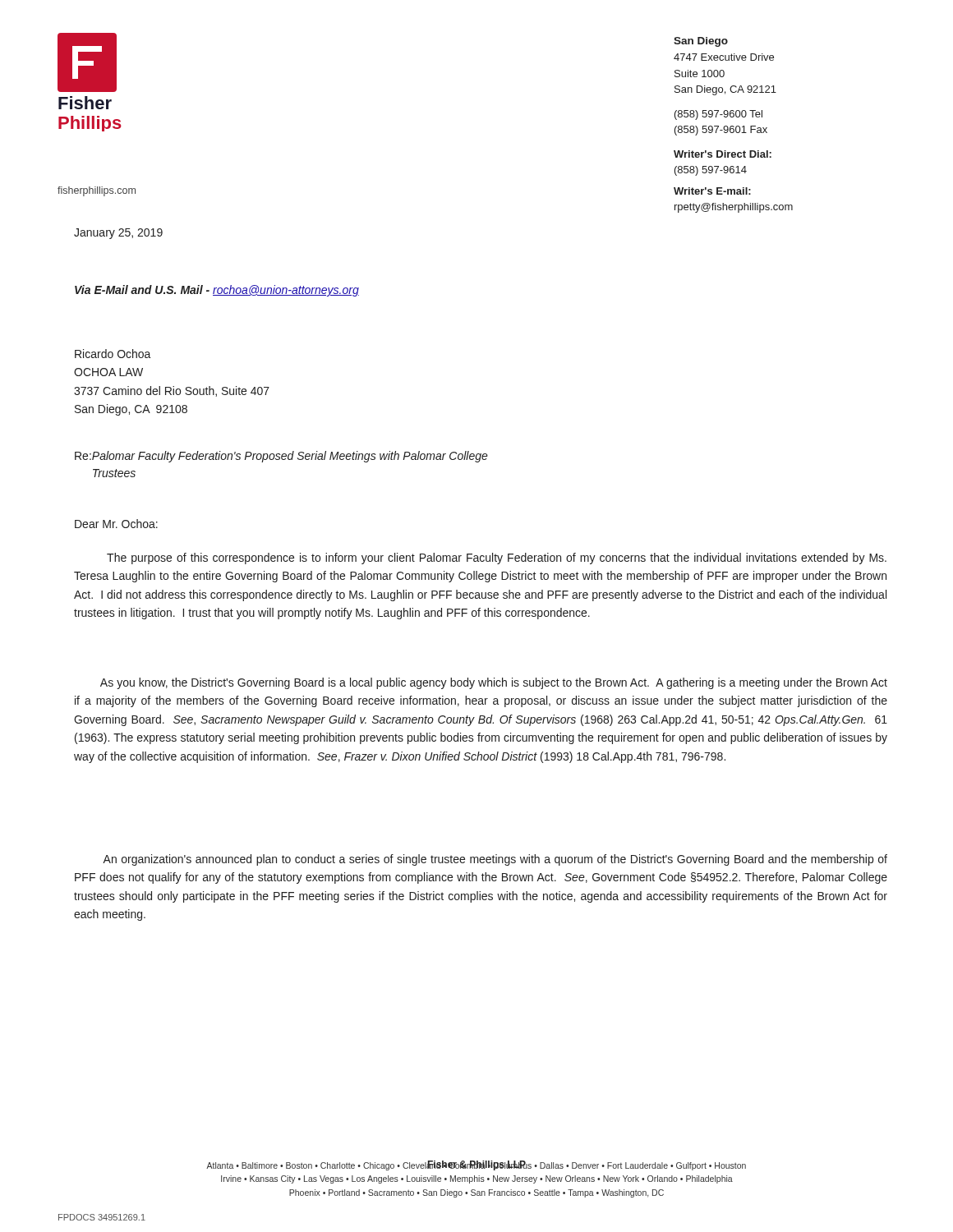Select the text containing "Dear Mr. Ochoa:"
Viewport: 953px width, 1232px height.
coord(116,524)
